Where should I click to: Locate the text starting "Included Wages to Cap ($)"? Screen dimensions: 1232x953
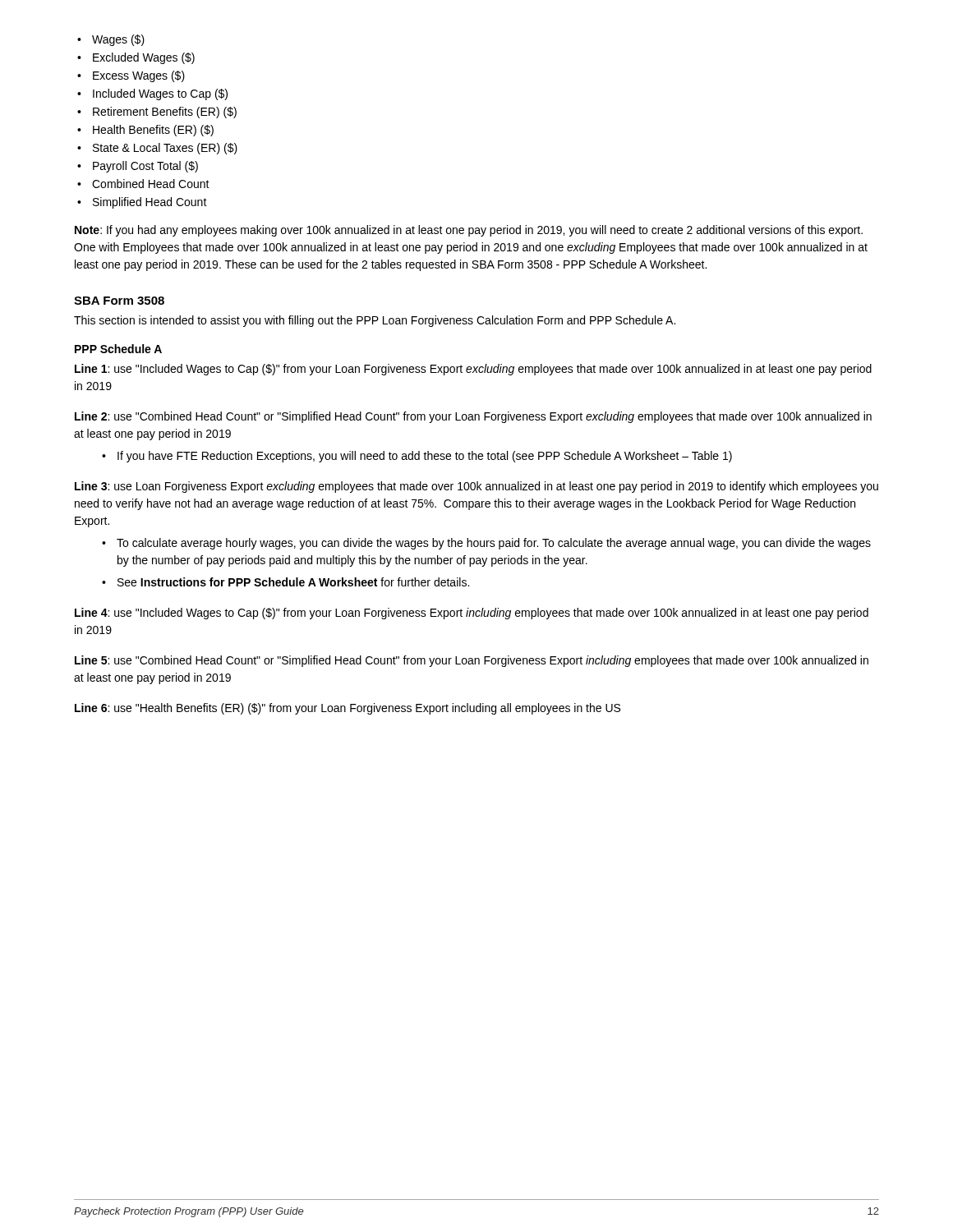[x=152, y=94]
